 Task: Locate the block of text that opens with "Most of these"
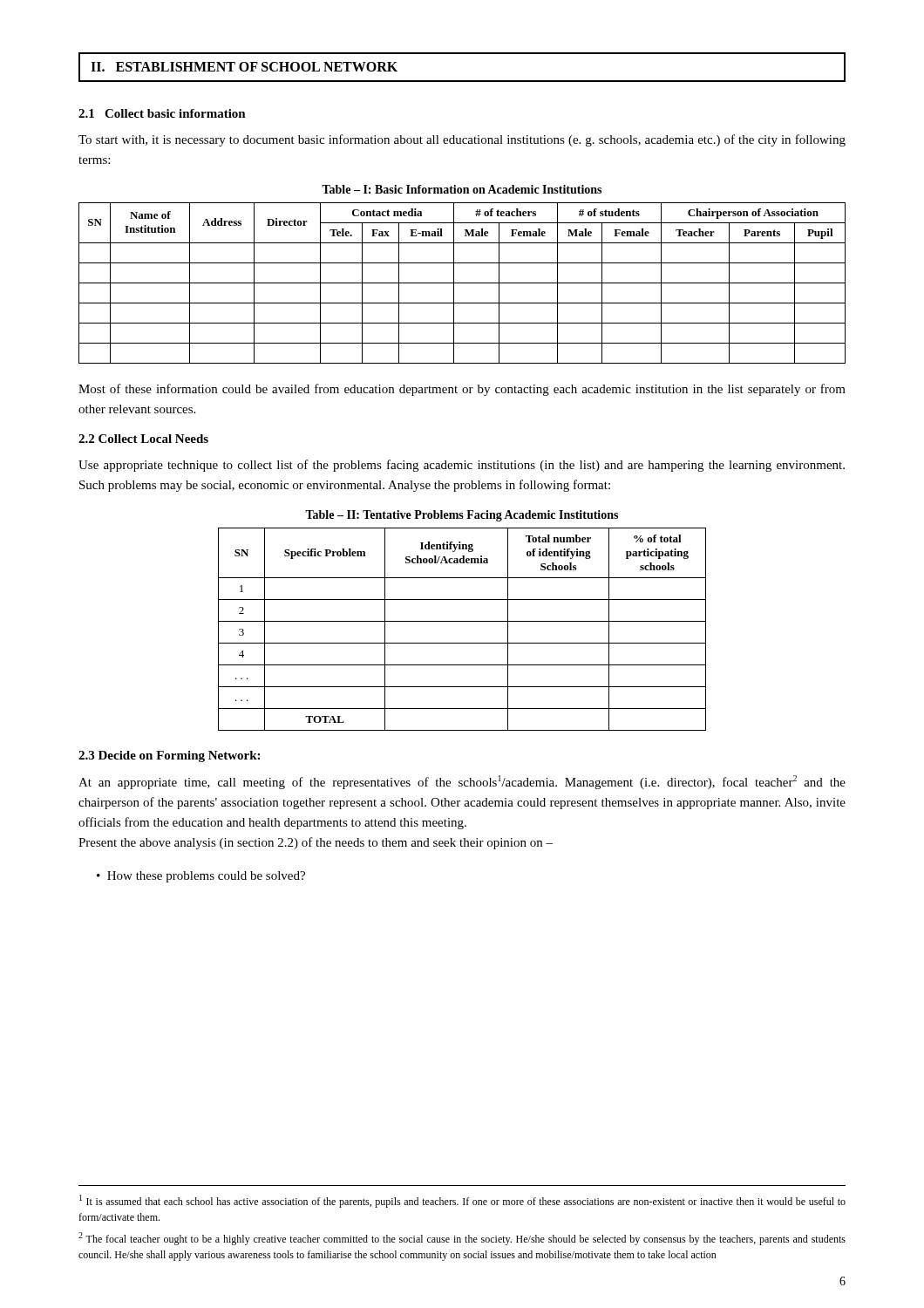pyautogui.click(x=462, y=399)
